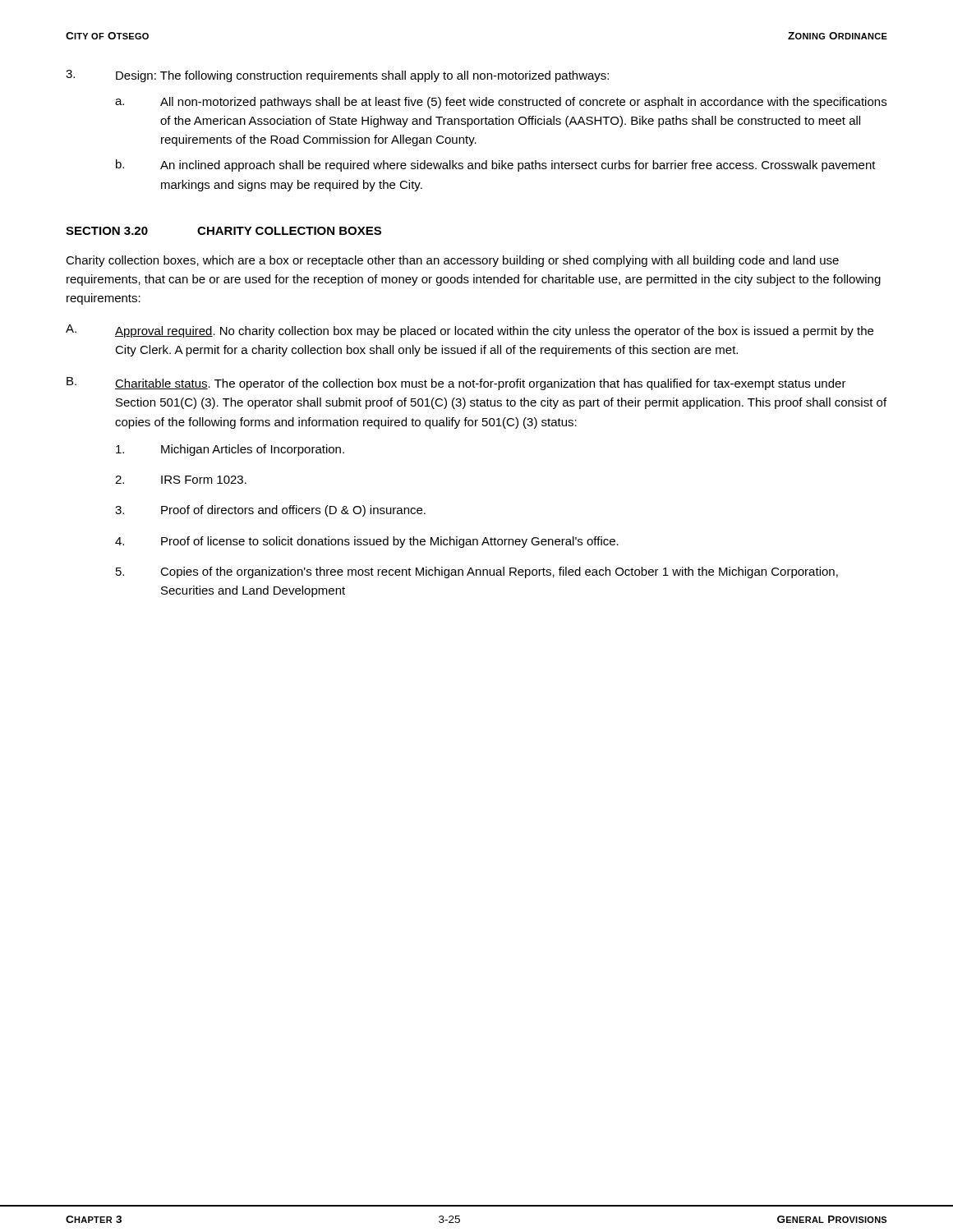Image resolution: width=953 pixels, height=1232 pixels.
Task: Point to the block beginning "A. Approval required. No charity collection box may"
Action: coord(476,340)
